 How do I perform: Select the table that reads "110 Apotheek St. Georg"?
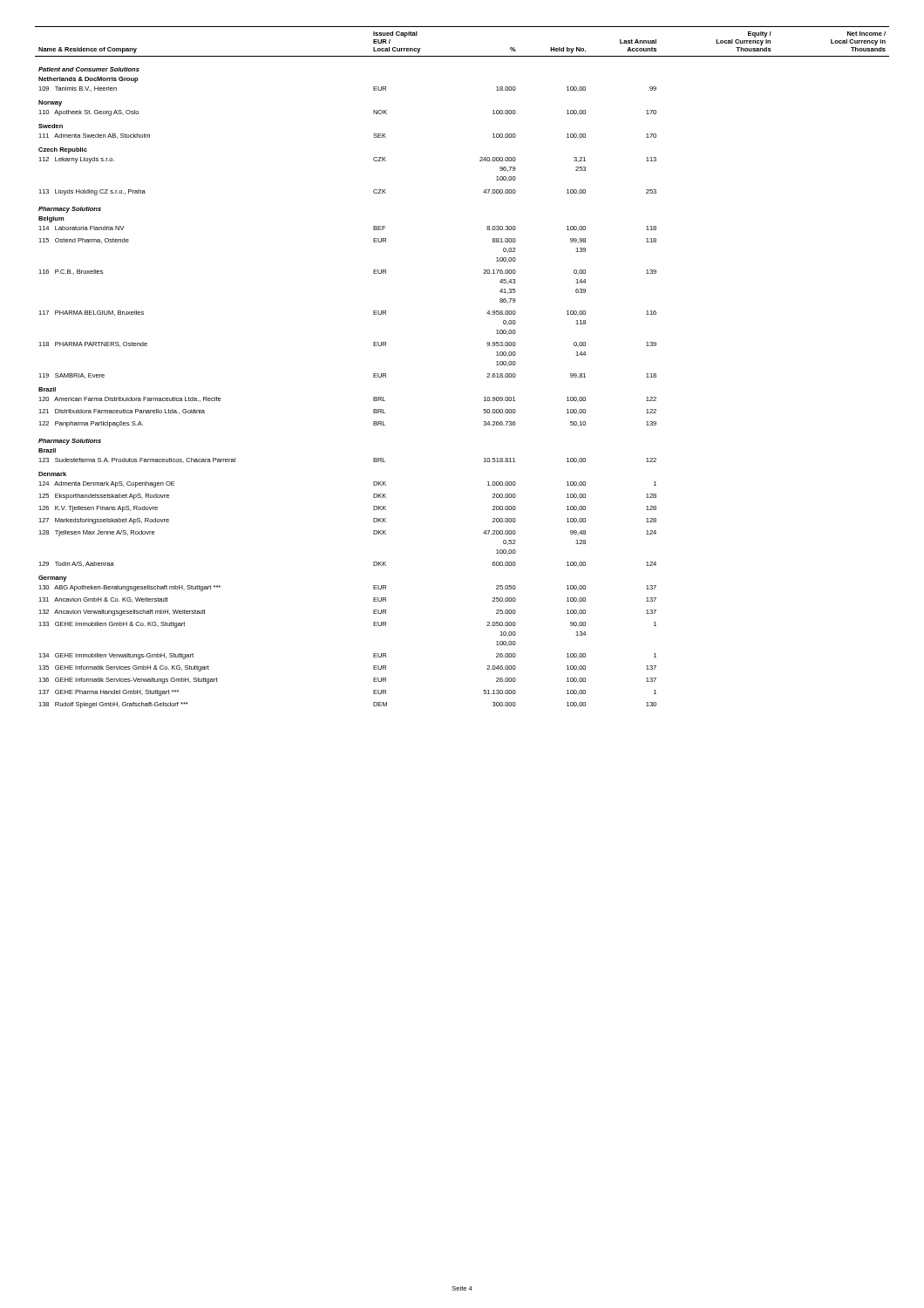click(x=462, y=368)
